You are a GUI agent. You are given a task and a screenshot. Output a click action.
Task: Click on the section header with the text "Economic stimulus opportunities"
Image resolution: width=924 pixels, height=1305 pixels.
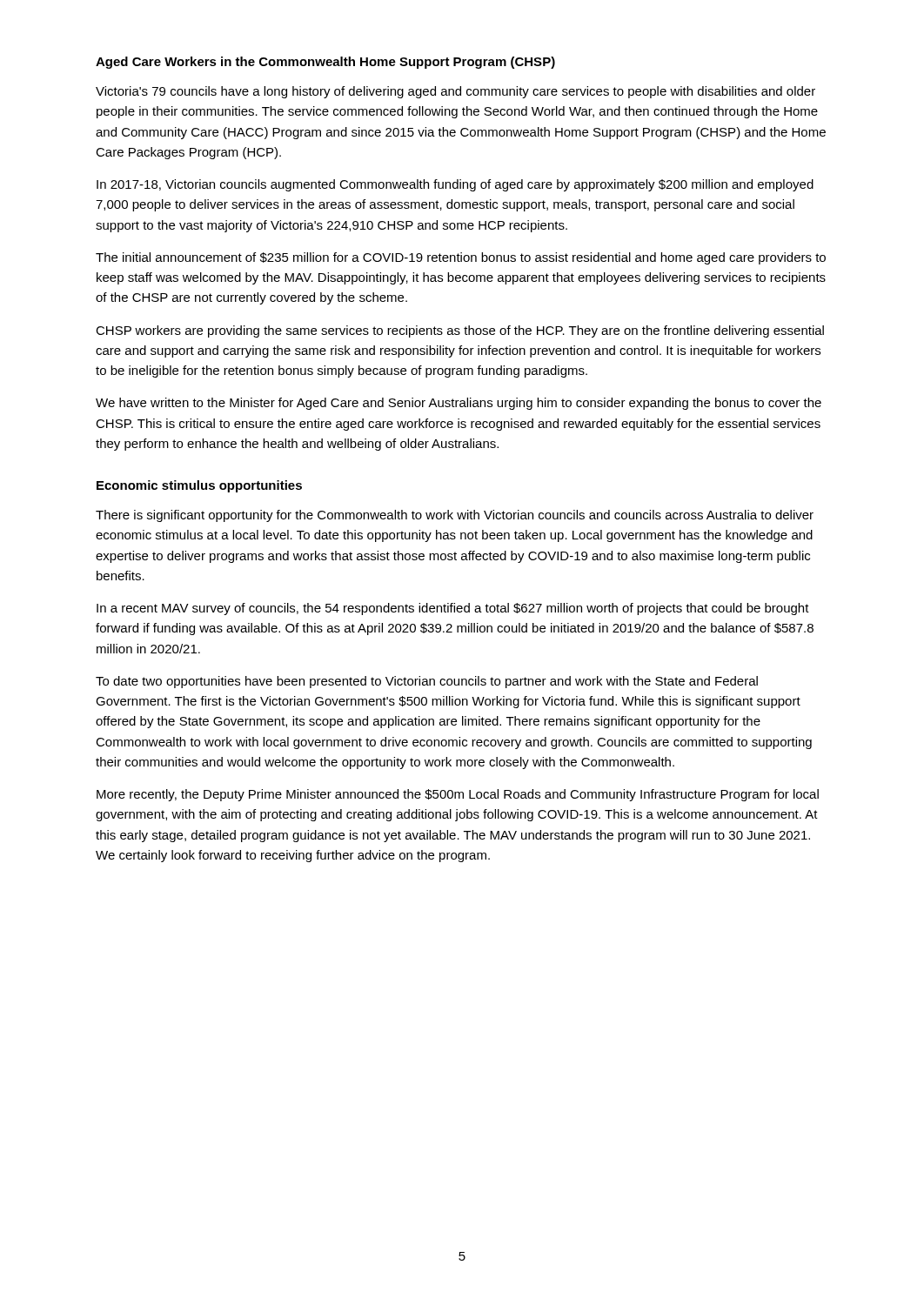pos(199,485)
